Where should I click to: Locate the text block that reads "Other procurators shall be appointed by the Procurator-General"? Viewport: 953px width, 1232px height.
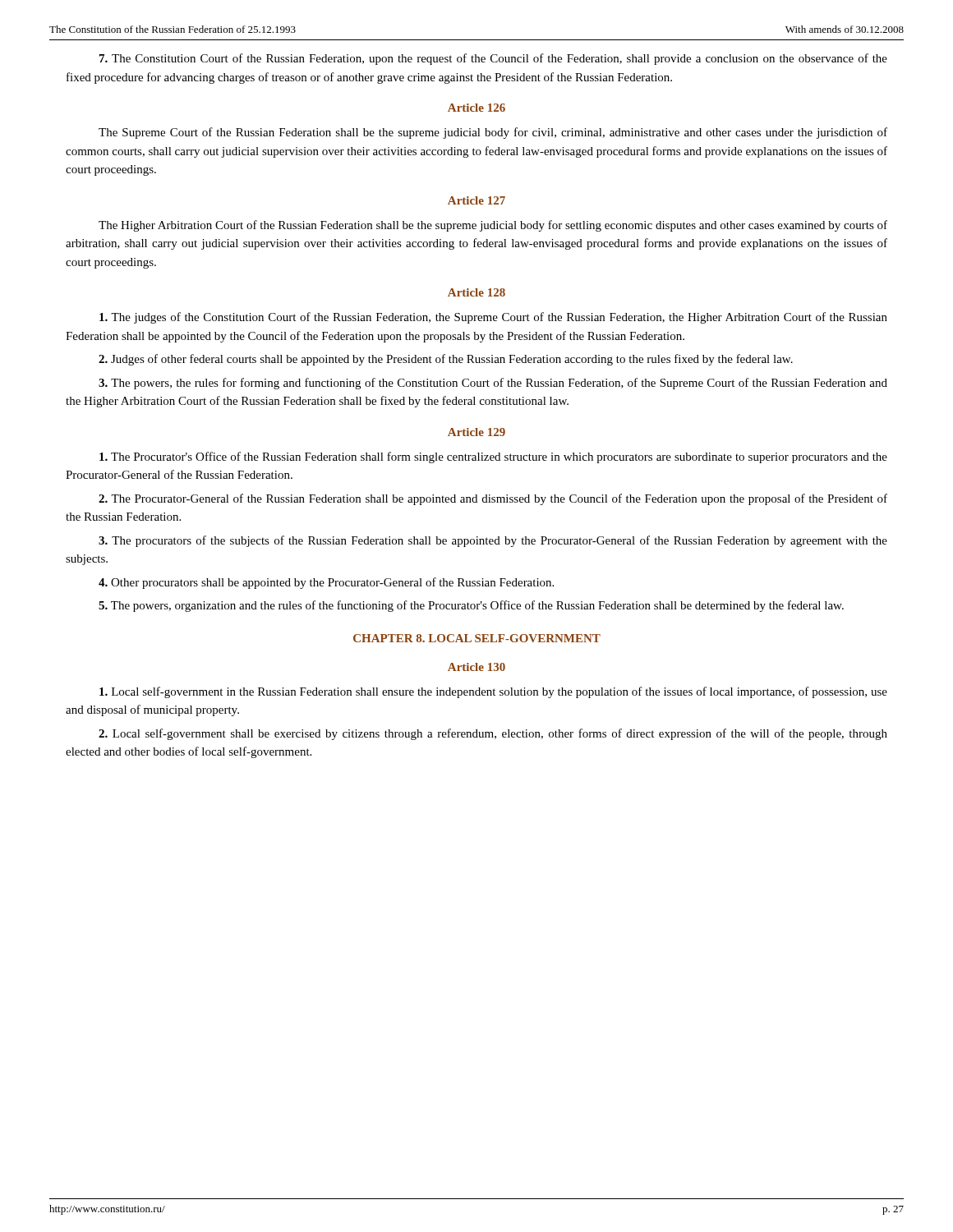tap(327, 582)
